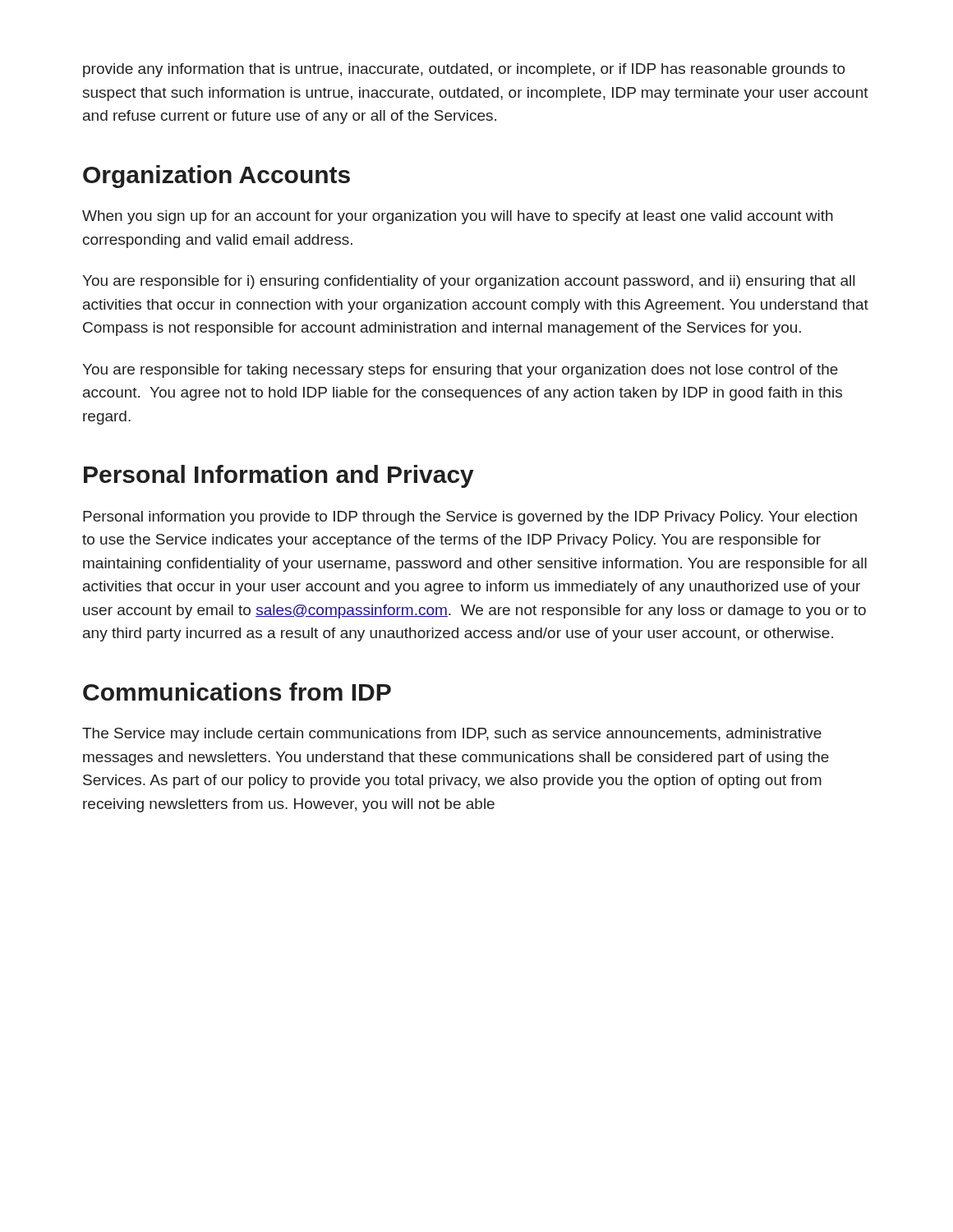Locate the text block containing "The Service may include certain"
The height and width of the screenshot is (1232, 953).
pos(456,768)
